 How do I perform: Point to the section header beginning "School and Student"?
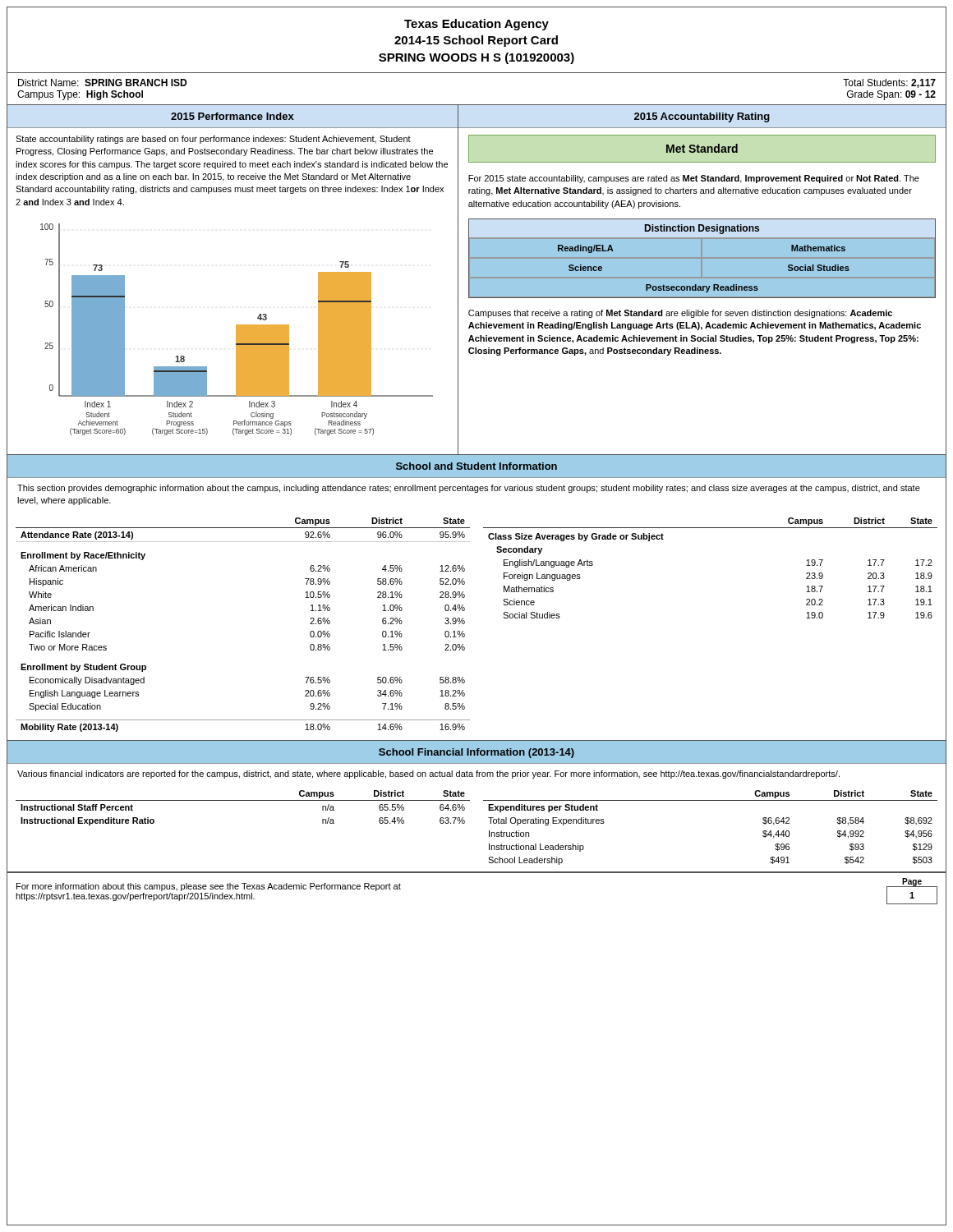point(476,466)
